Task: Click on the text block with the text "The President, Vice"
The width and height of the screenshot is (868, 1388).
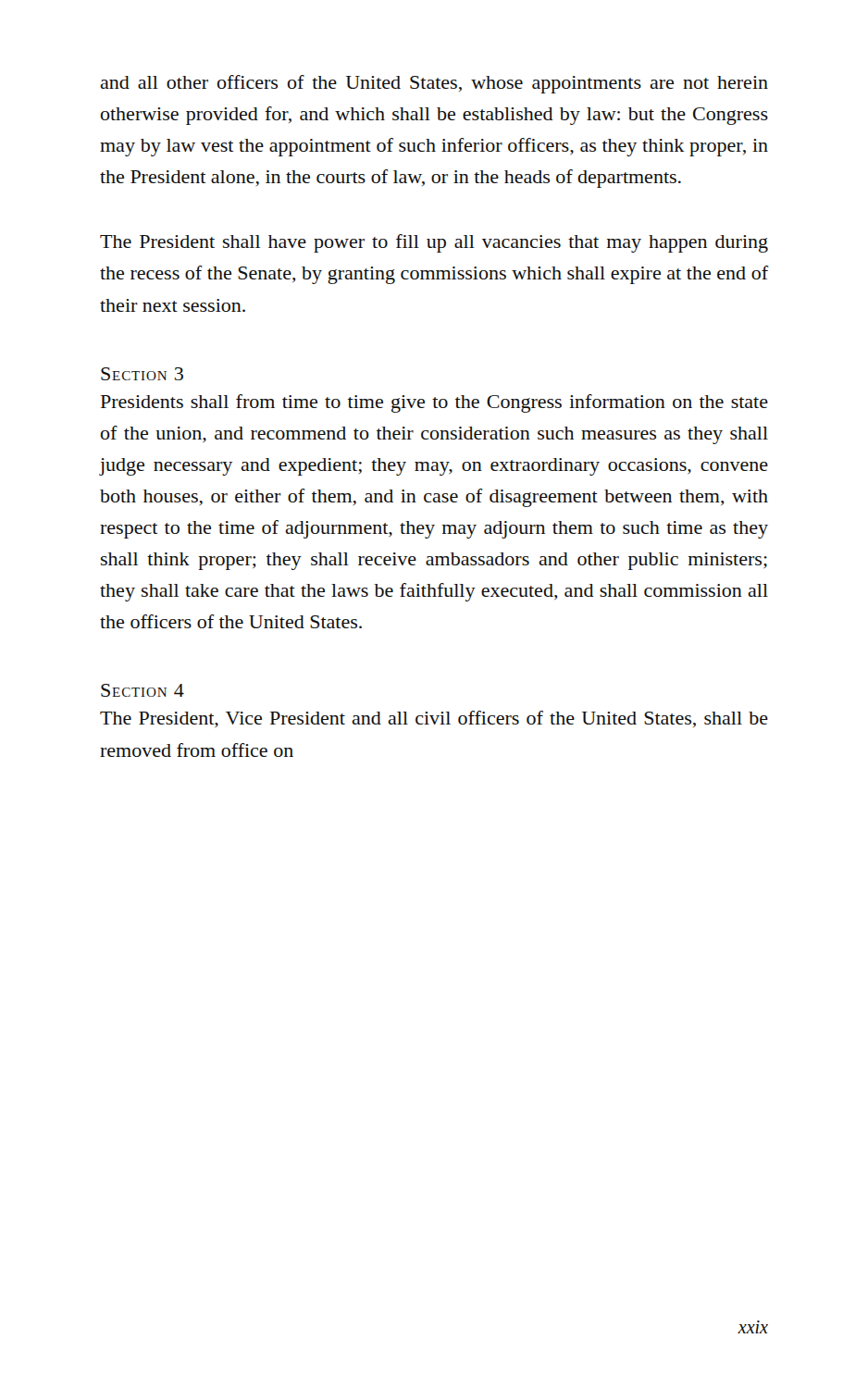Action: (x=434, y=734)
